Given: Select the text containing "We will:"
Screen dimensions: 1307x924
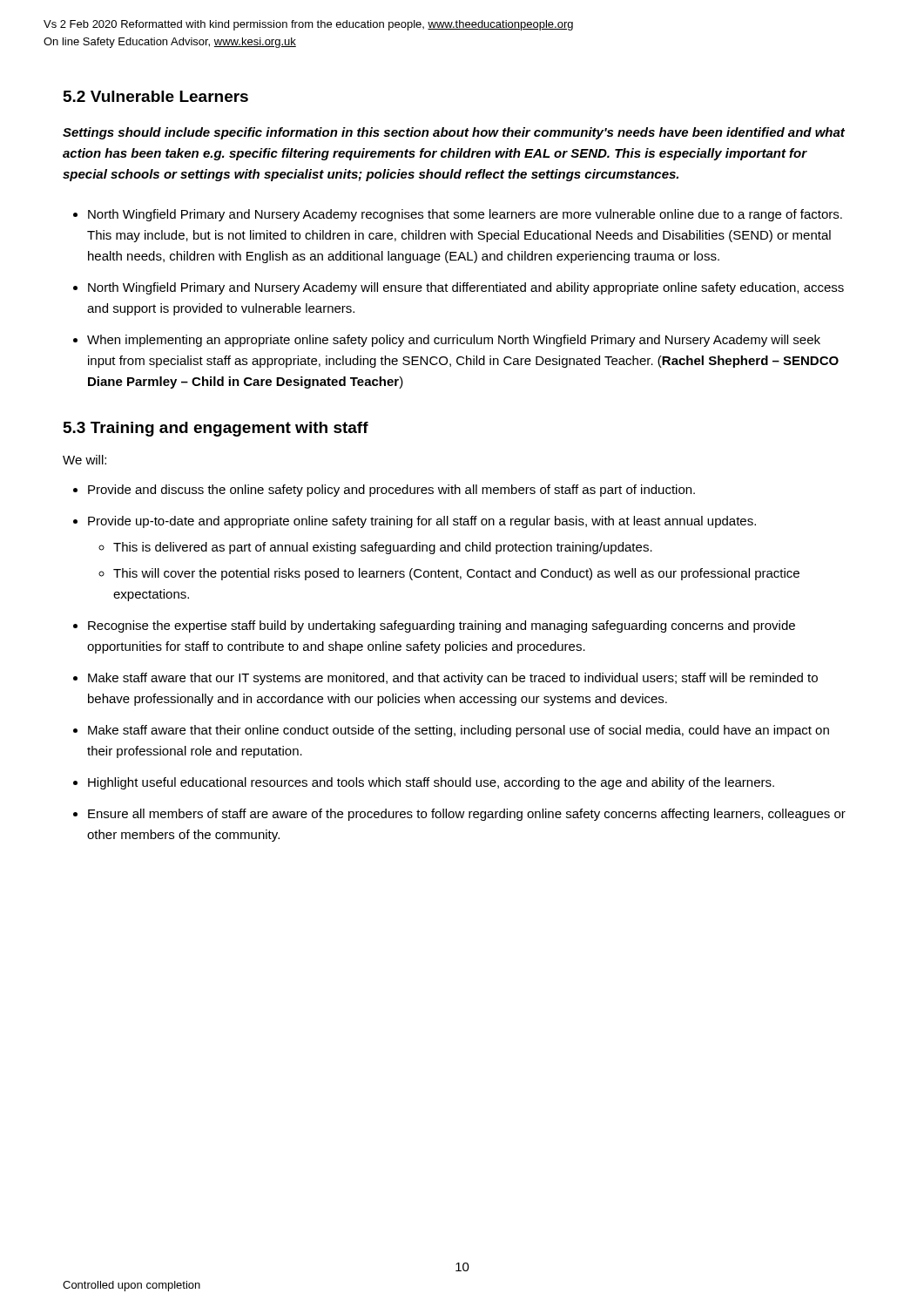Looking at the screenshot, I should [85, 460].
